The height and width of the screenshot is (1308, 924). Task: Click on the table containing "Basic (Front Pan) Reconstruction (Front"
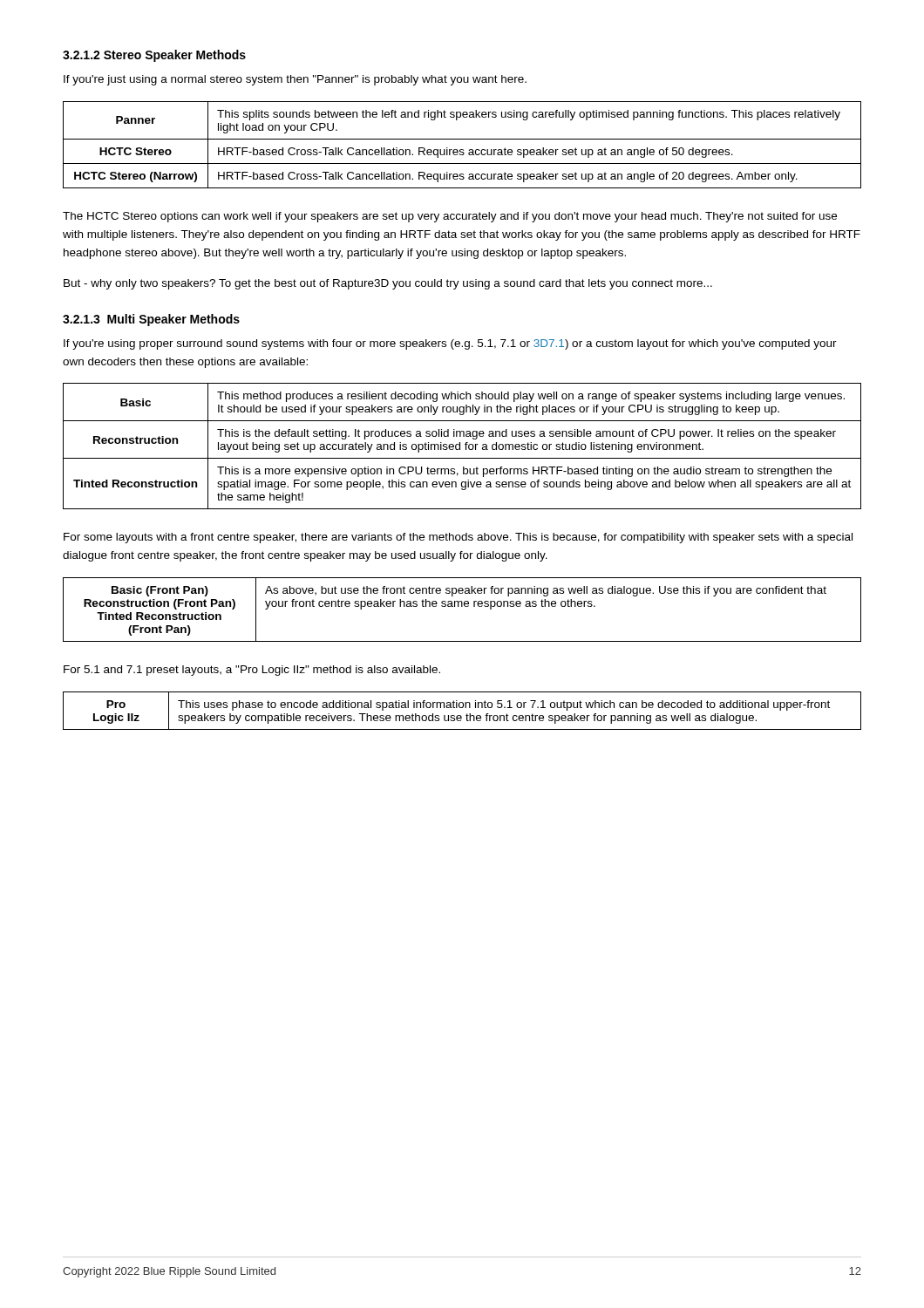[x=462, y=610]
